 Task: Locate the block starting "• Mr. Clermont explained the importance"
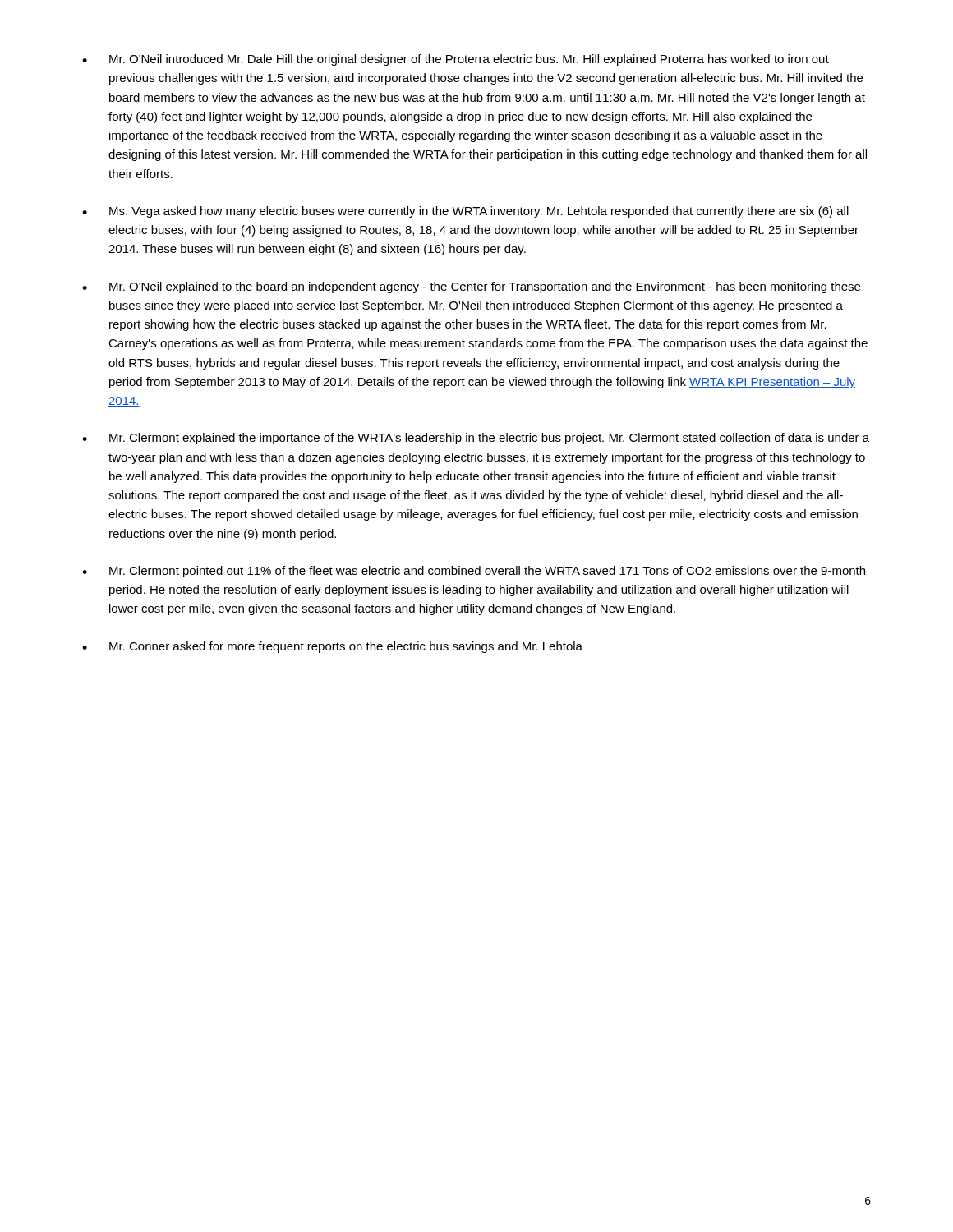click(476, 485)
